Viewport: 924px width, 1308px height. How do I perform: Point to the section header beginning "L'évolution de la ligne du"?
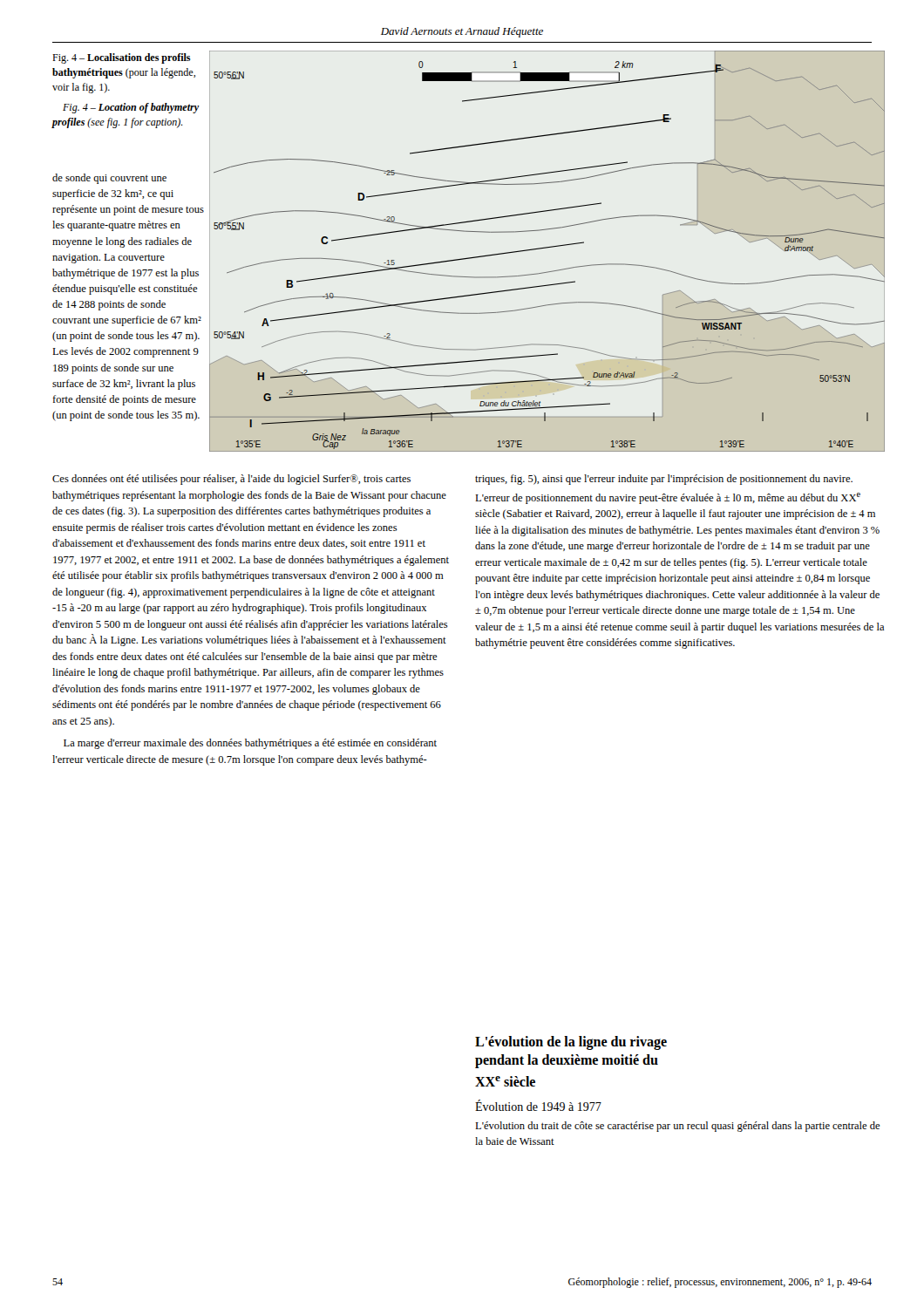click(x=571, y=1043)
